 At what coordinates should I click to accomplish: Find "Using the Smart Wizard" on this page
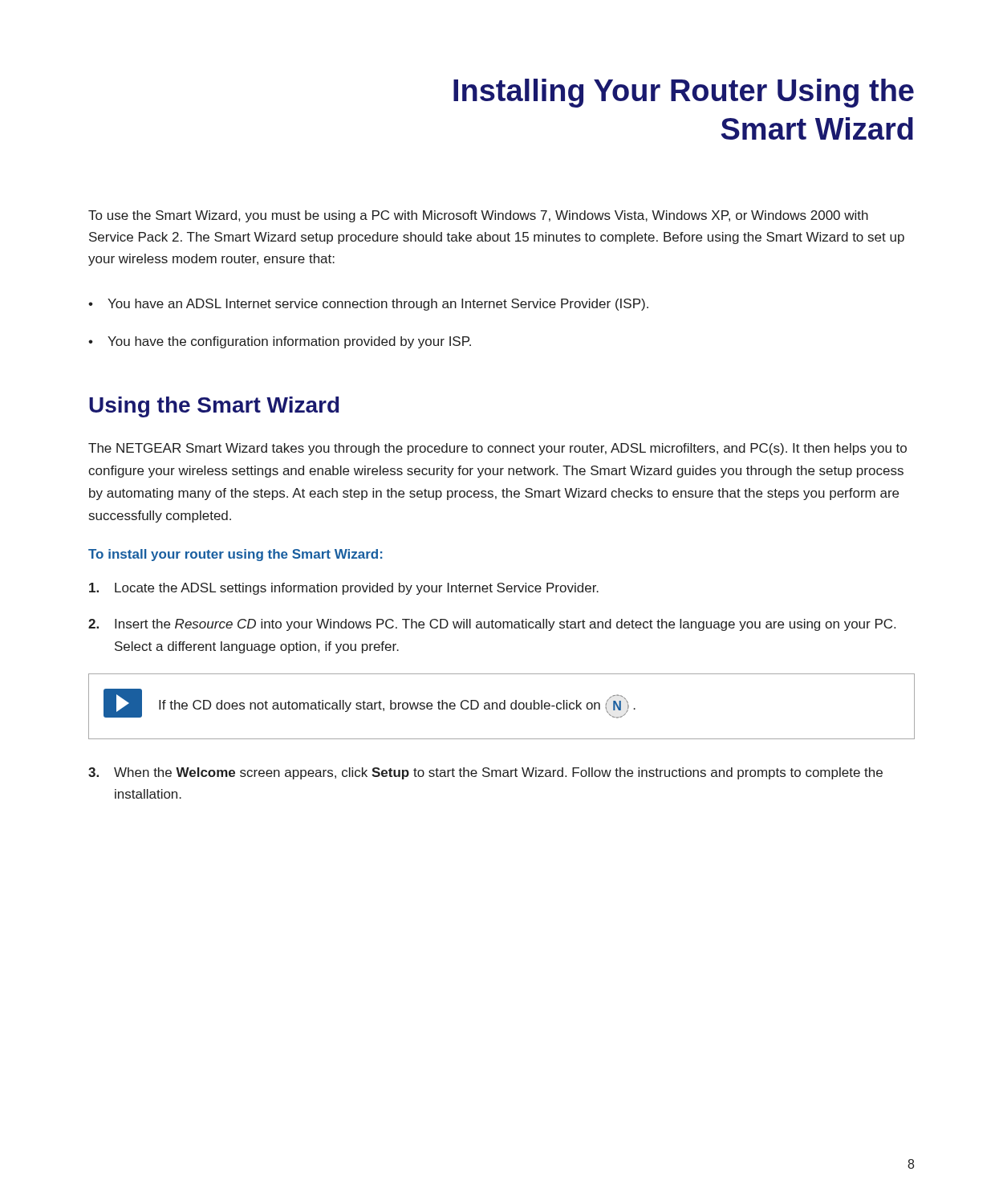click(214, 407)
